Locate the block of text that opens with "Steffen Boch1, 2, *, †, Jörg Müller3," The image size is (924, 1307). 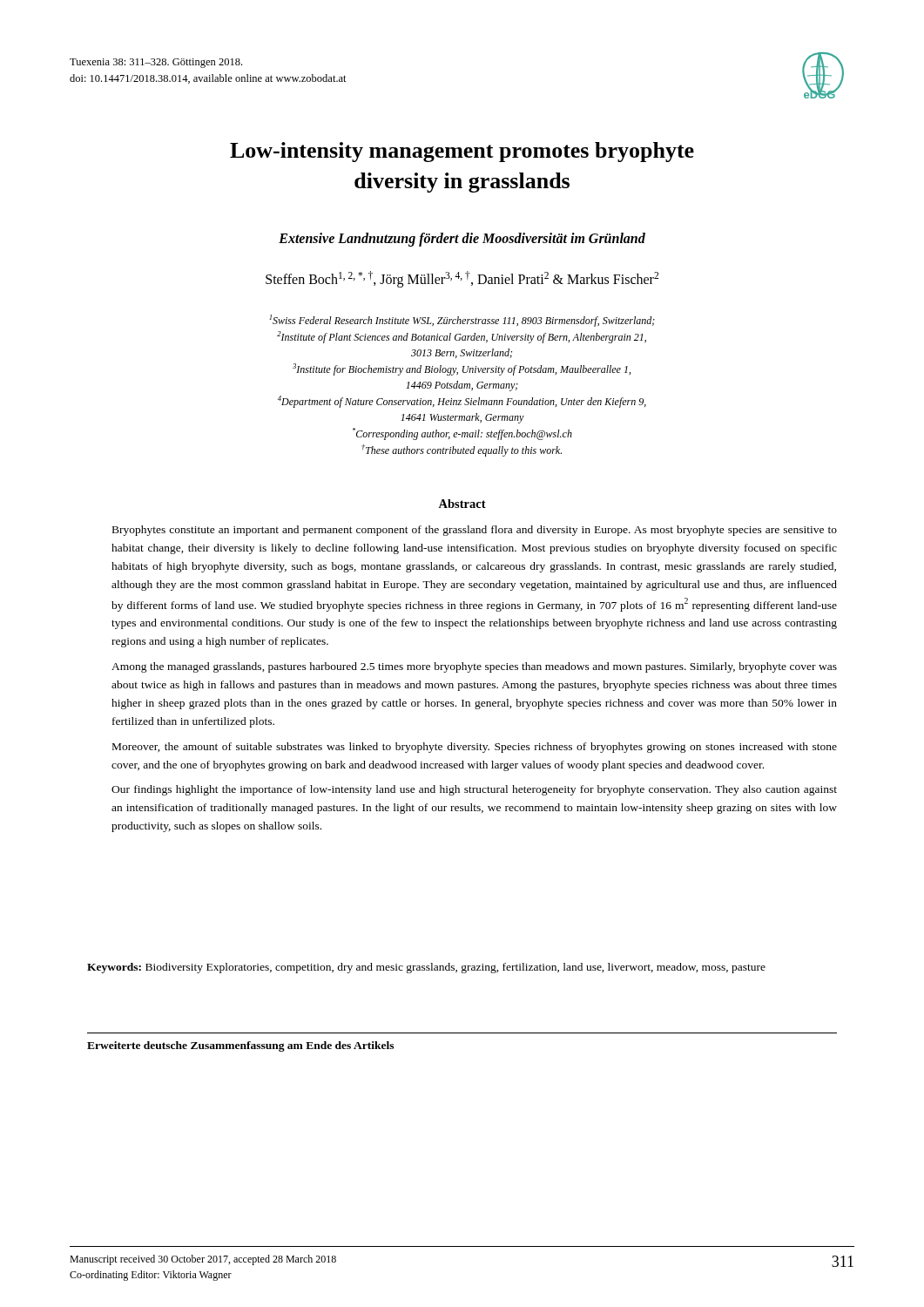click(462, 279)
